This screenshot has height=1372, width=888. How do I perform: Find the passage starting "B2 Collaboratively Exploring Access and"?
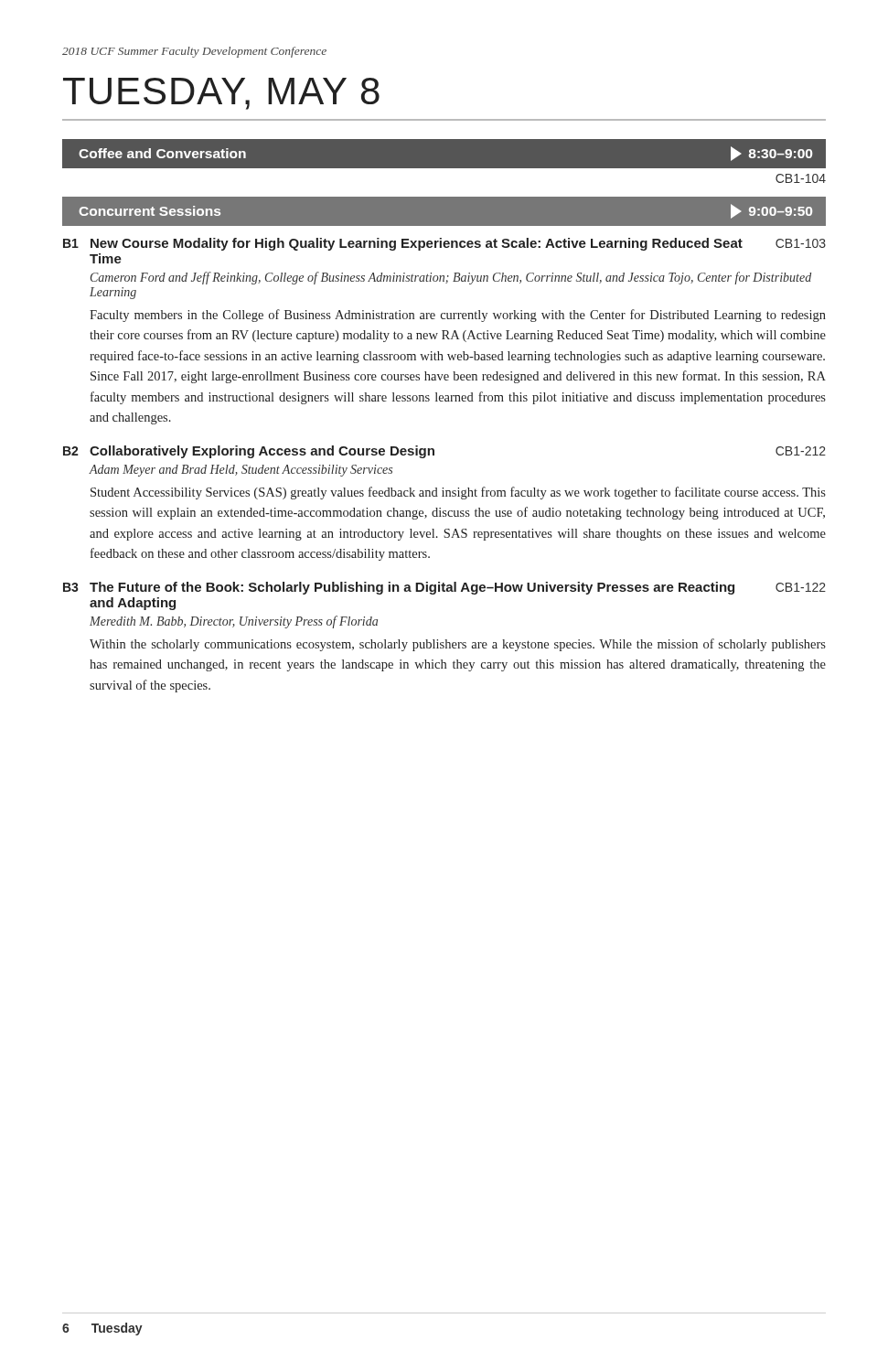click(x=444, y=450)
